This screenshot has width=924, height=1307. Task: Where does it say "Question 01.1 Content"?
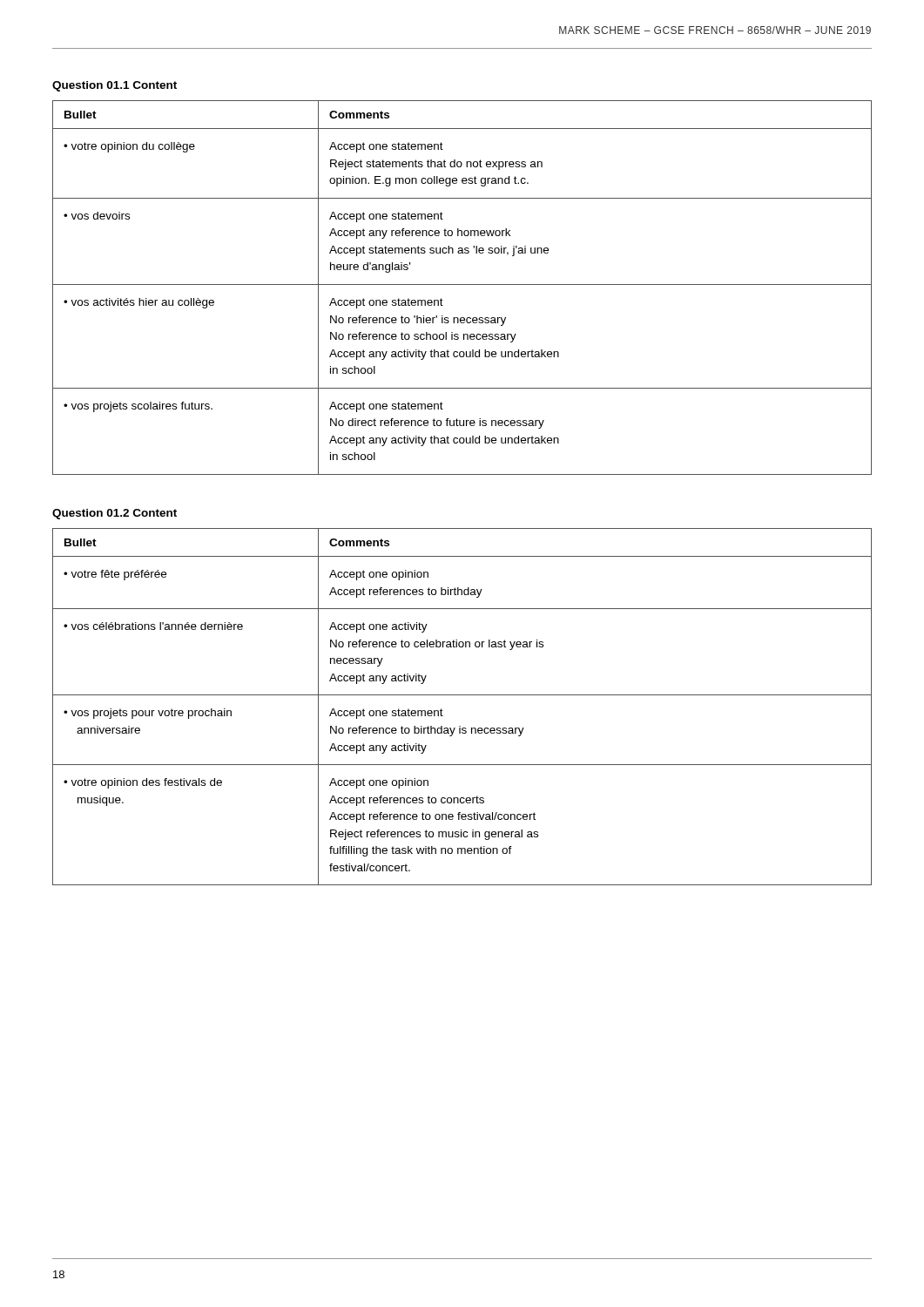tap(115, 85)
